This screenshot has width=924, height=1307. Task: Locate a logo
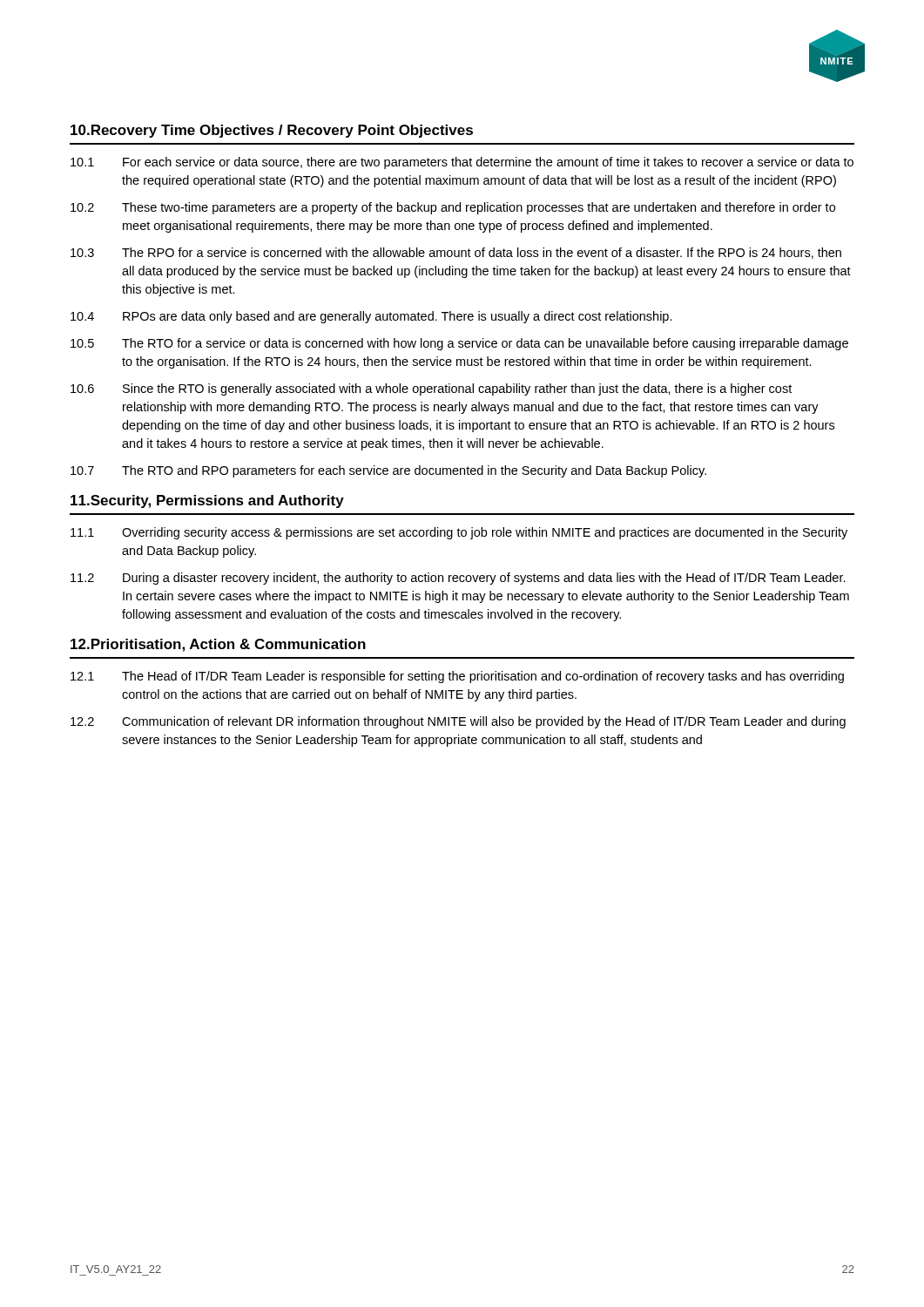coord(837,57)
